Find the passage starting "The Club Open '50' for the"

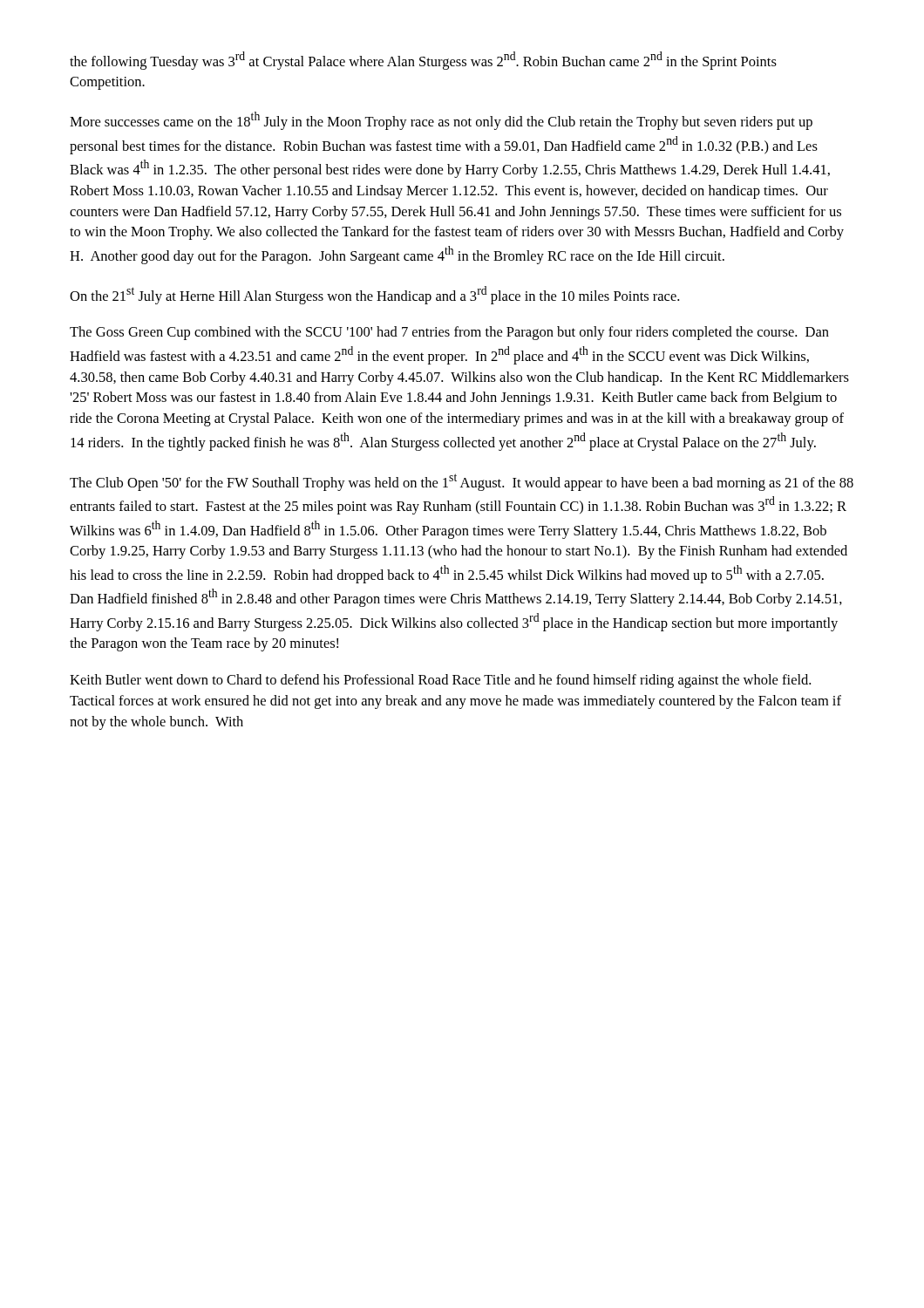[462, 561]
